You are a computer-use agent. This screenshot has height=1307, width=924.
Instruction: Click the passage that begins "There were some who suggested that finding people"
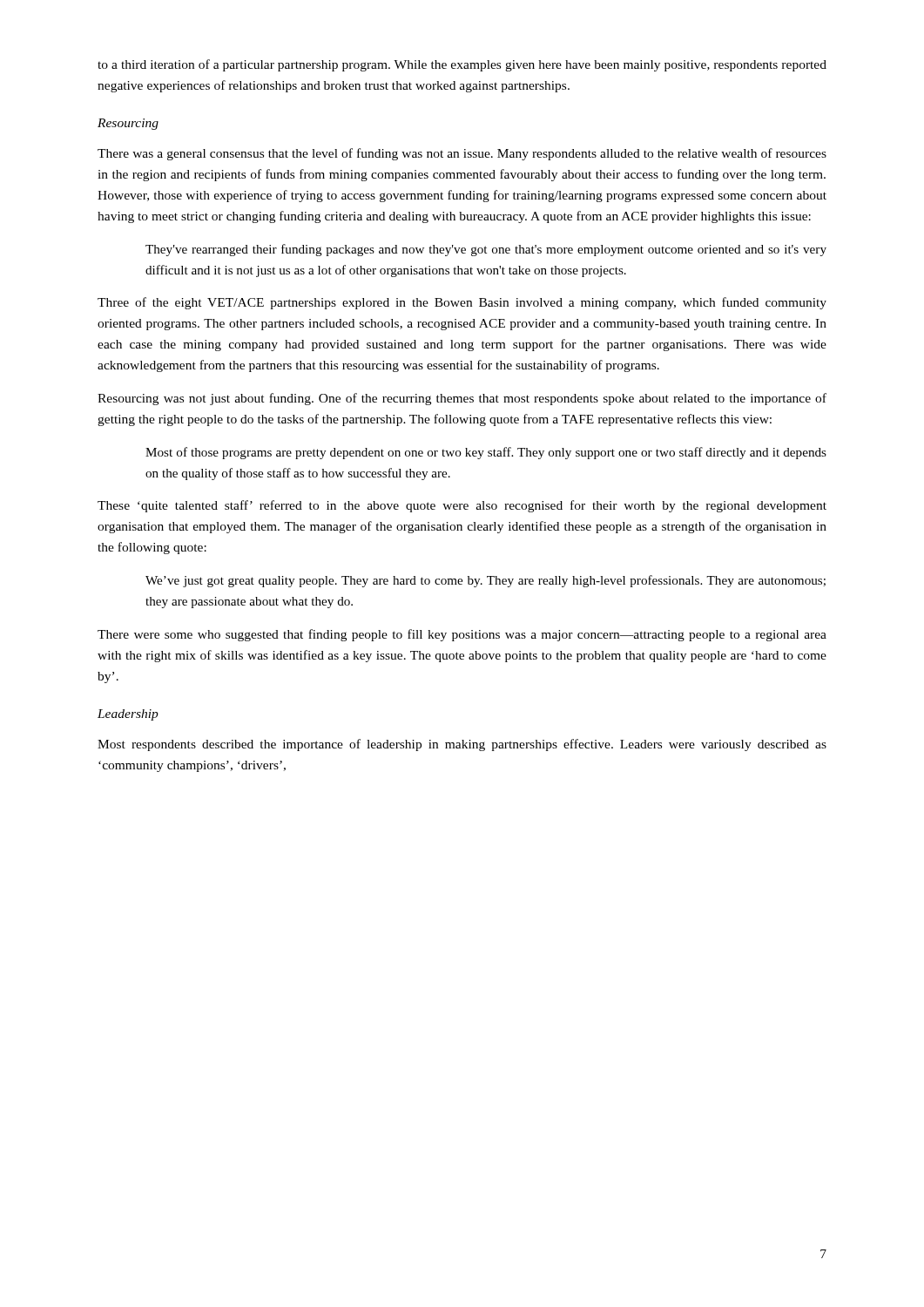pyautogui.click(x=462, y=654)
